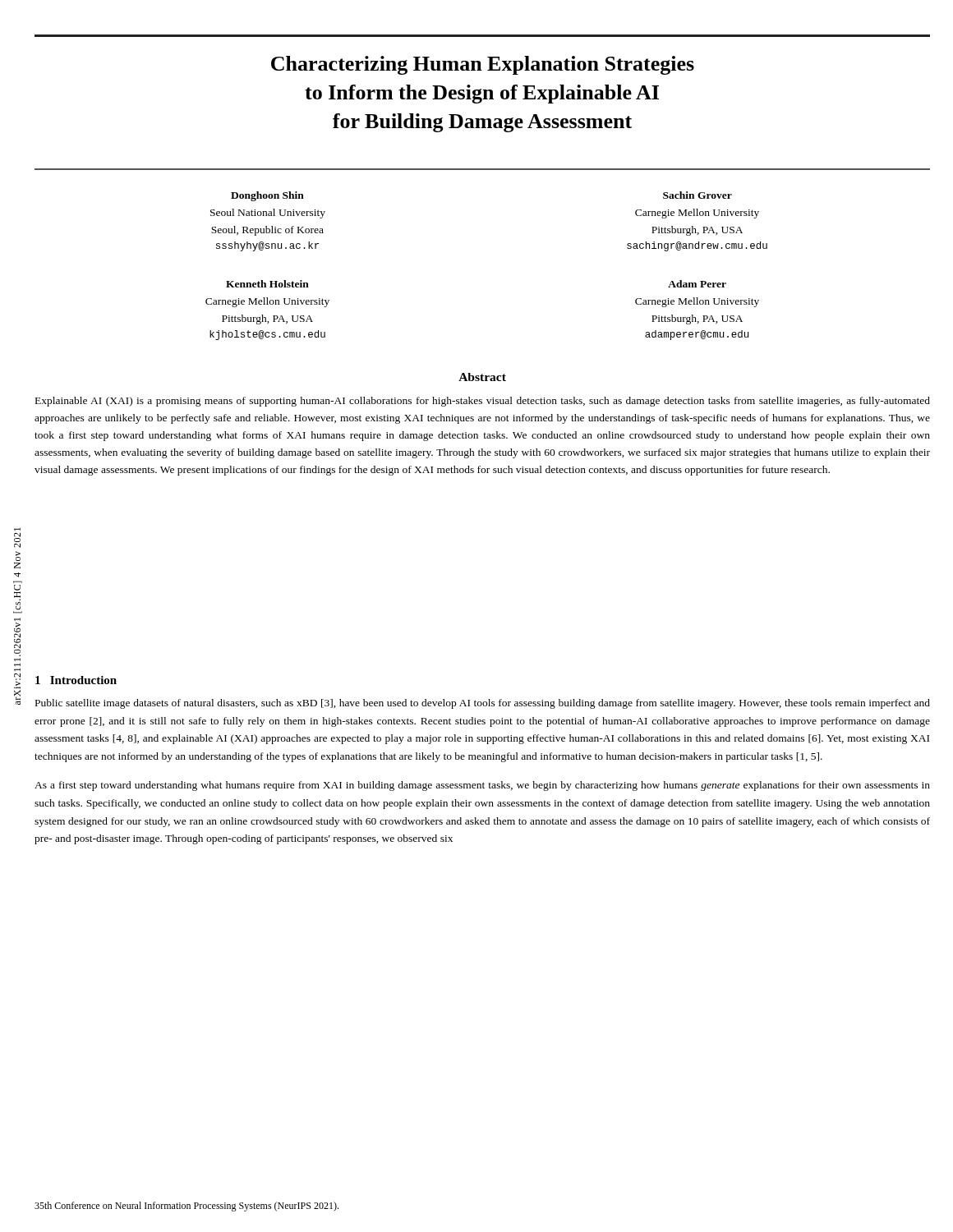Screen dimensions: 1232x953
Task: Point to the block beginning "Explainable AI (XAI)"
Action: 482,435
